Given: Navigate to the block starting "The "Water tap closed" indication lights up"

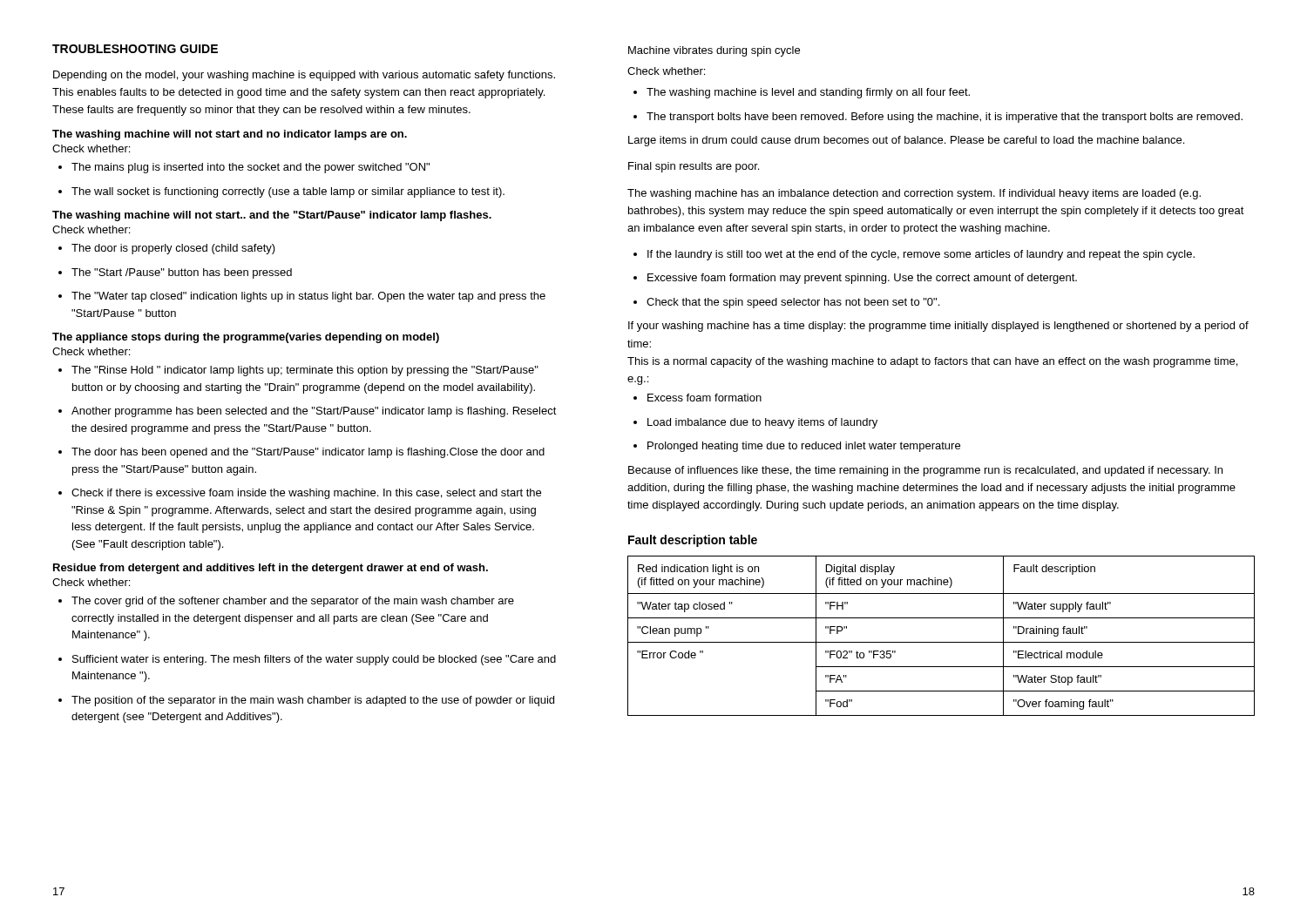Looking at the screenshot, I should [305, 305].
